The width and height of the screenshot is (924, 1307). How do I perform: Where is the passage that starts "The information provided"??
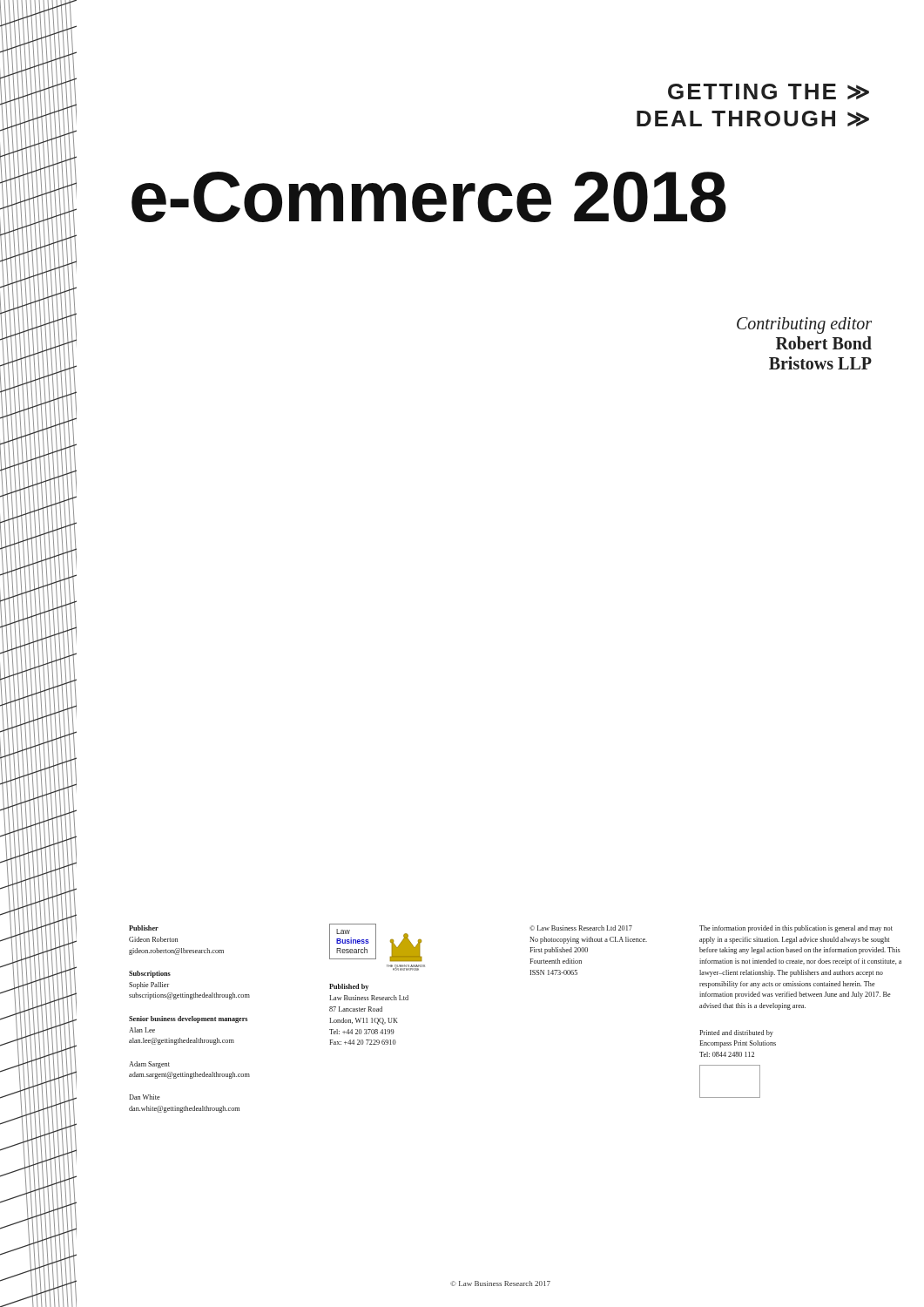[800, 967]
